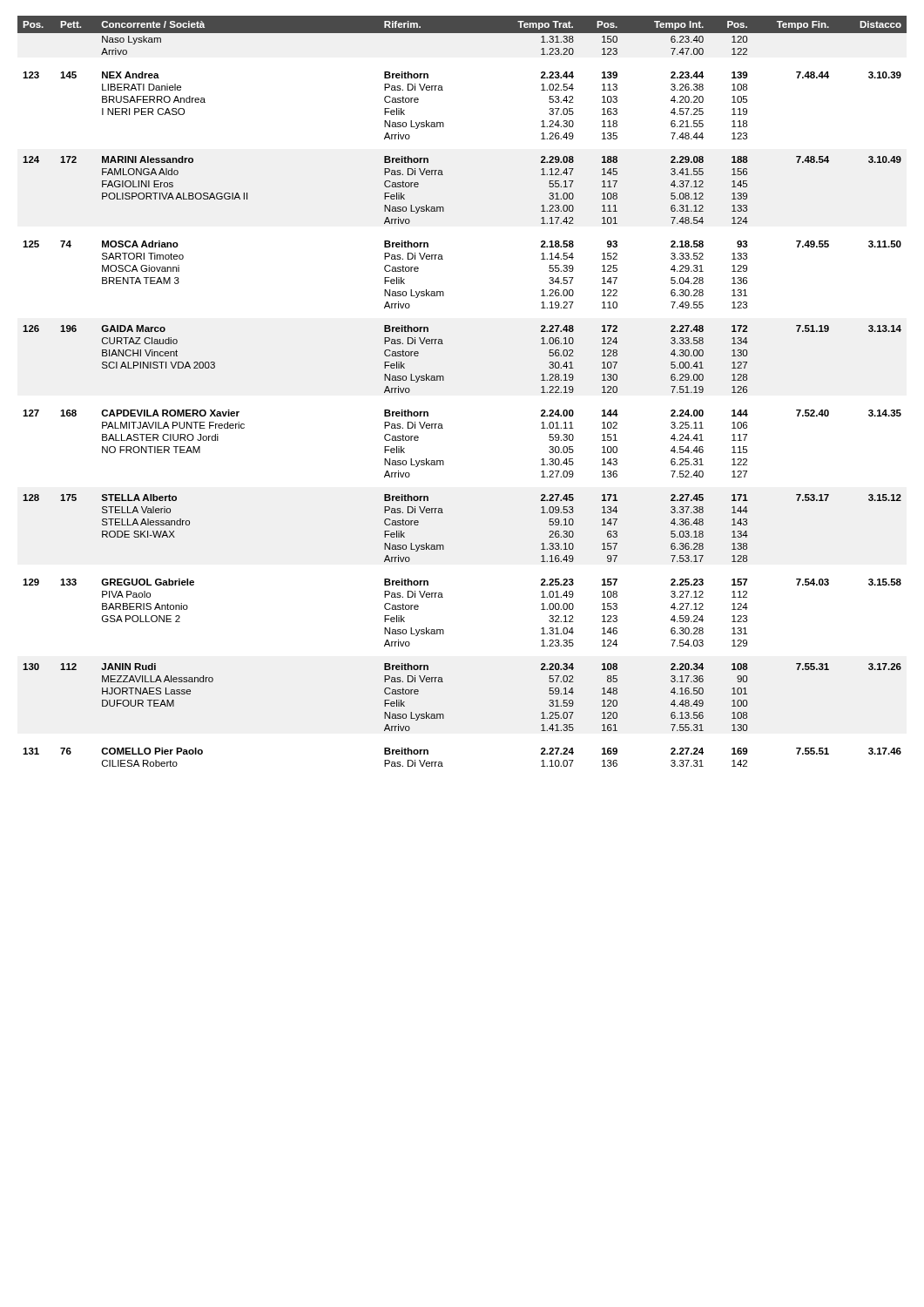Locate the table

pos(462,393)
